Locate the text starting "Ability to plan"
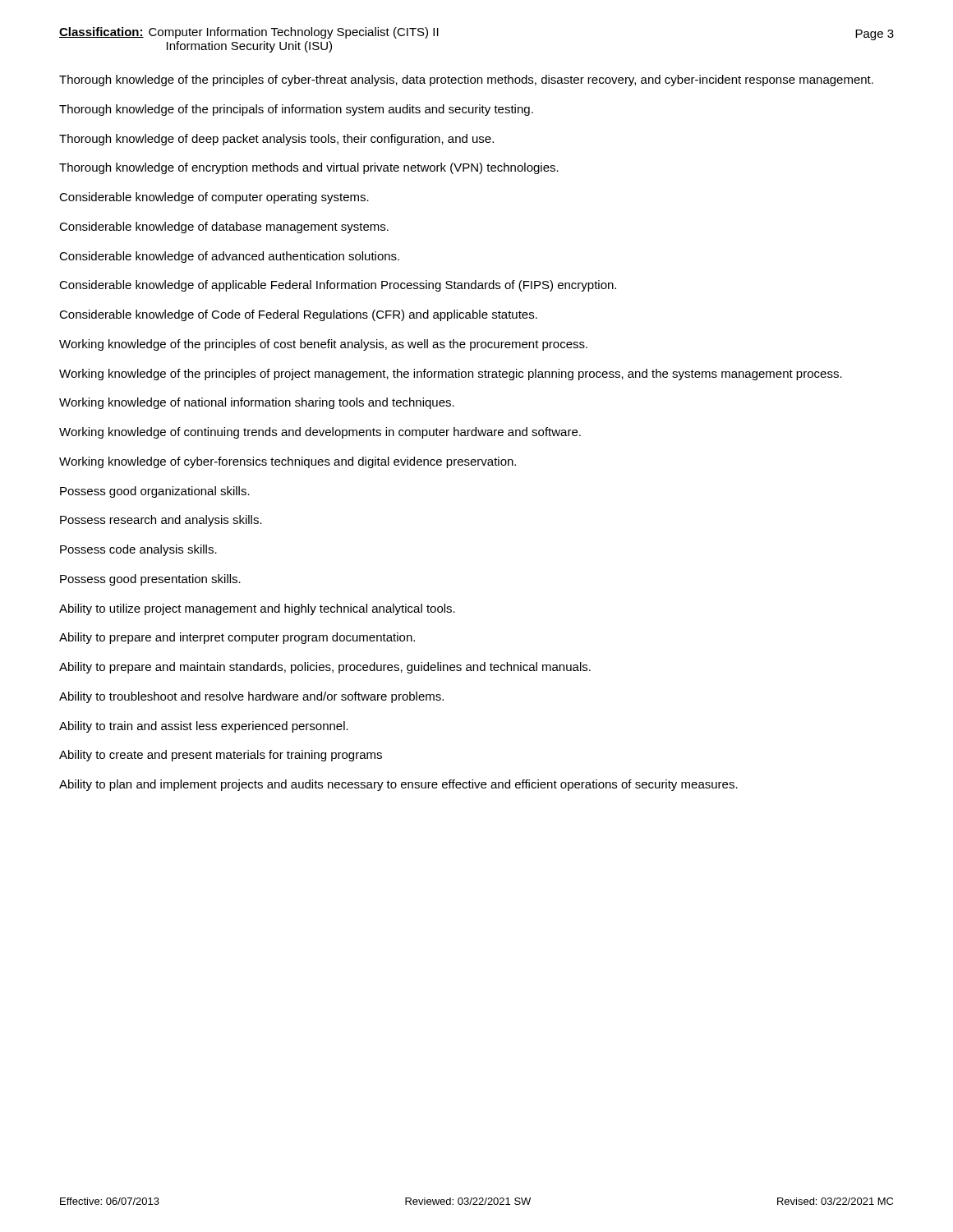Screen dimensions: 1232x953 399,784
